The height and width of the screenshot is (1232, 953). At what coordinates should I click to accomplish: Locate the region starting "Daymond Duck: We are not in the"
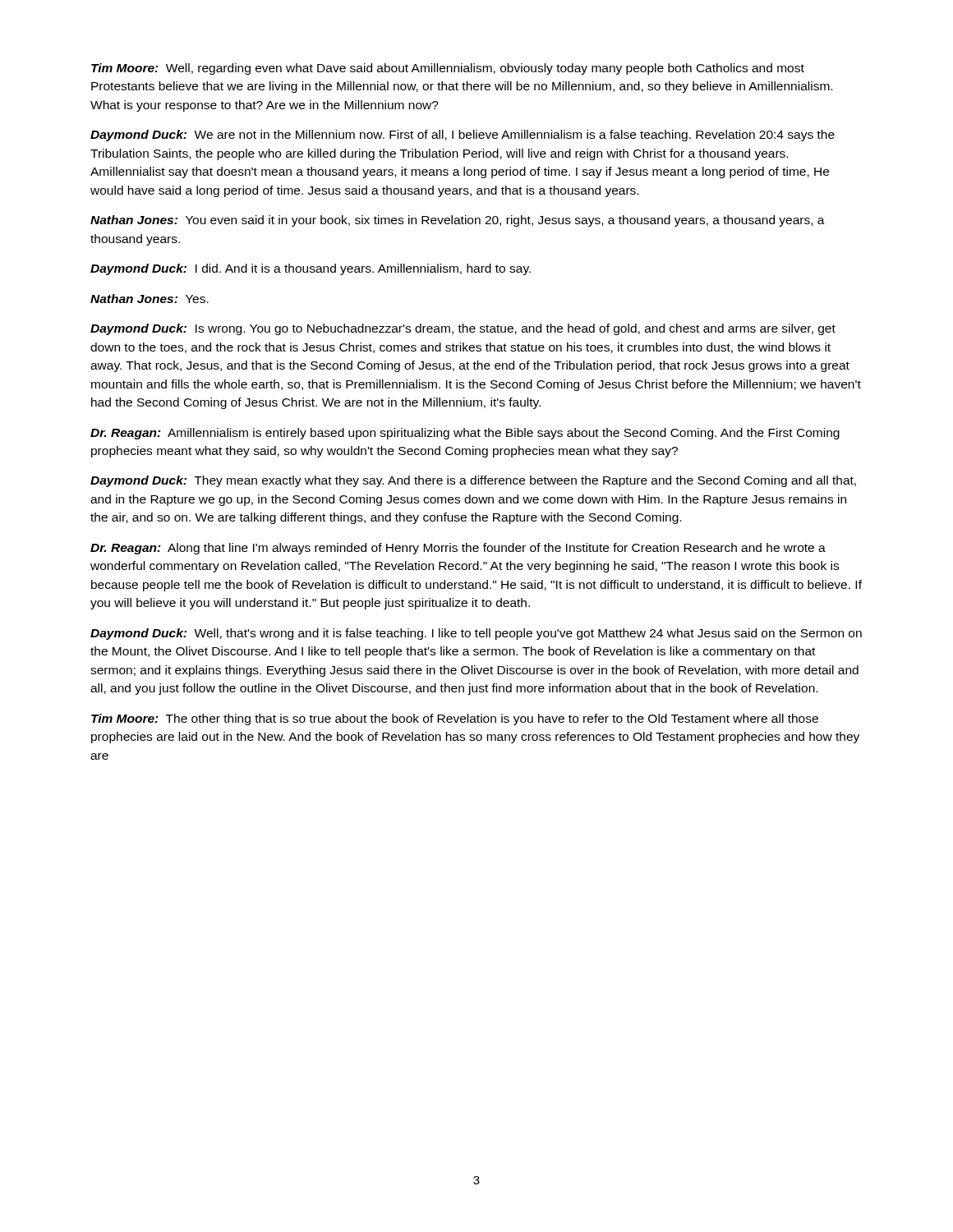[463, 162]
